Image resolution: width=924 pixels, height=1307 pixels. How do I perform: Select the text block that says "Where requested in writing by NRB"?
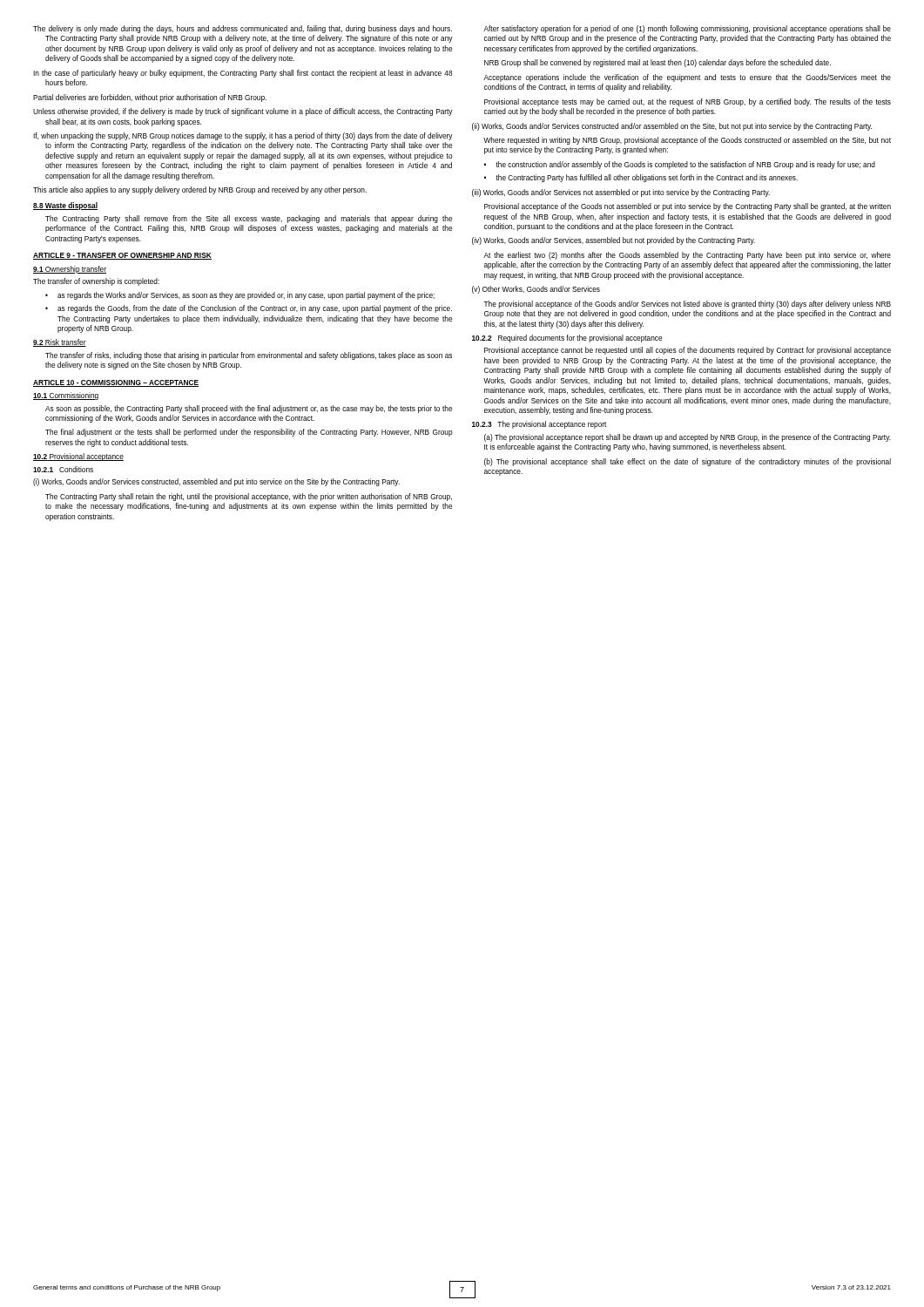[687, 145]
